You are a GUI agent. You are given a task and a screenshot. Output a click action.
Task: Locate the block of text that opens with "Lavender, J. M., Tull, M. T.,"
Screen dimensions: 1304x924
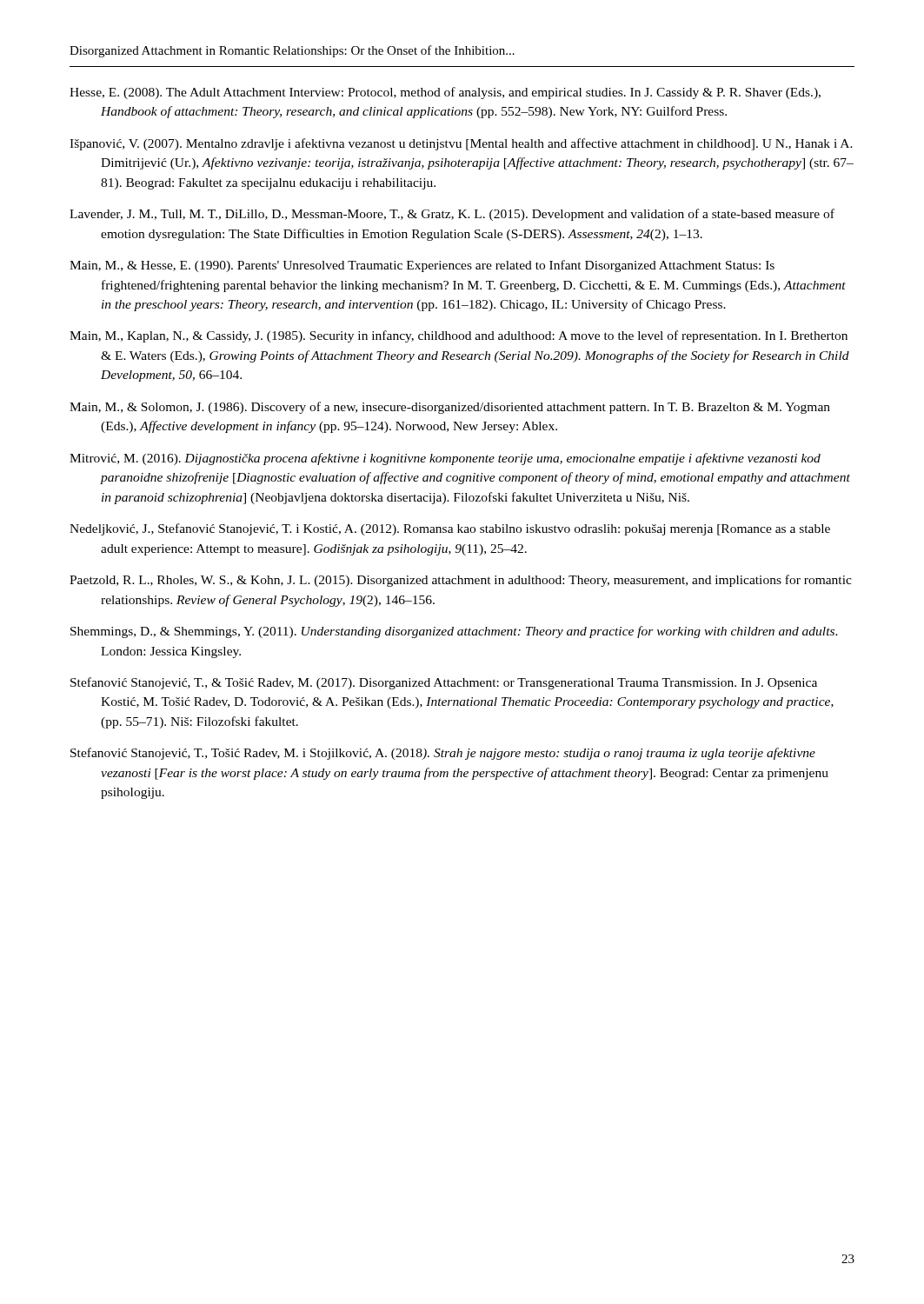(x=452, y=223)
